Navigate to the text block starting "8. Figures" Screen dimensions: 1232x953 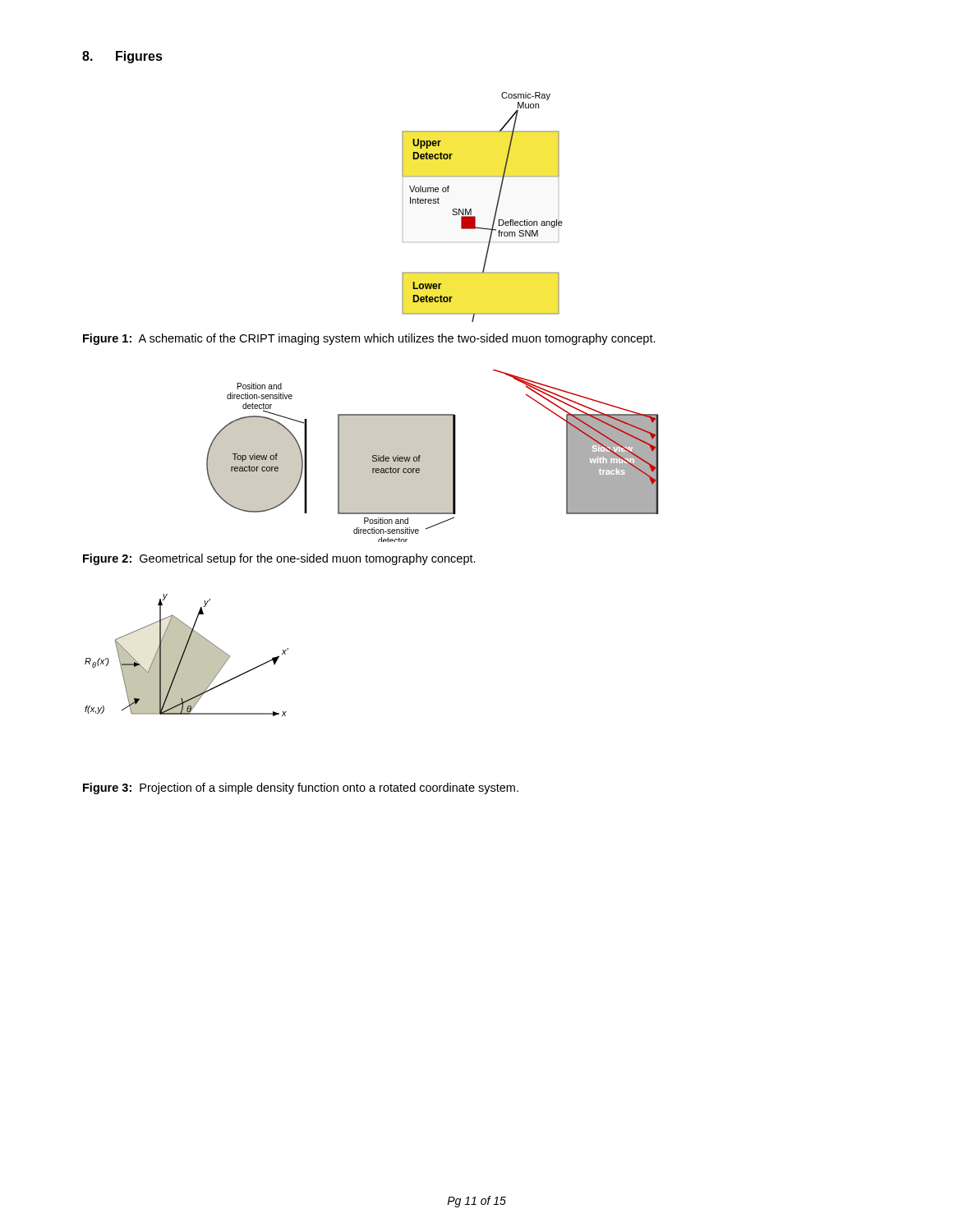click(x=122, y=56)
